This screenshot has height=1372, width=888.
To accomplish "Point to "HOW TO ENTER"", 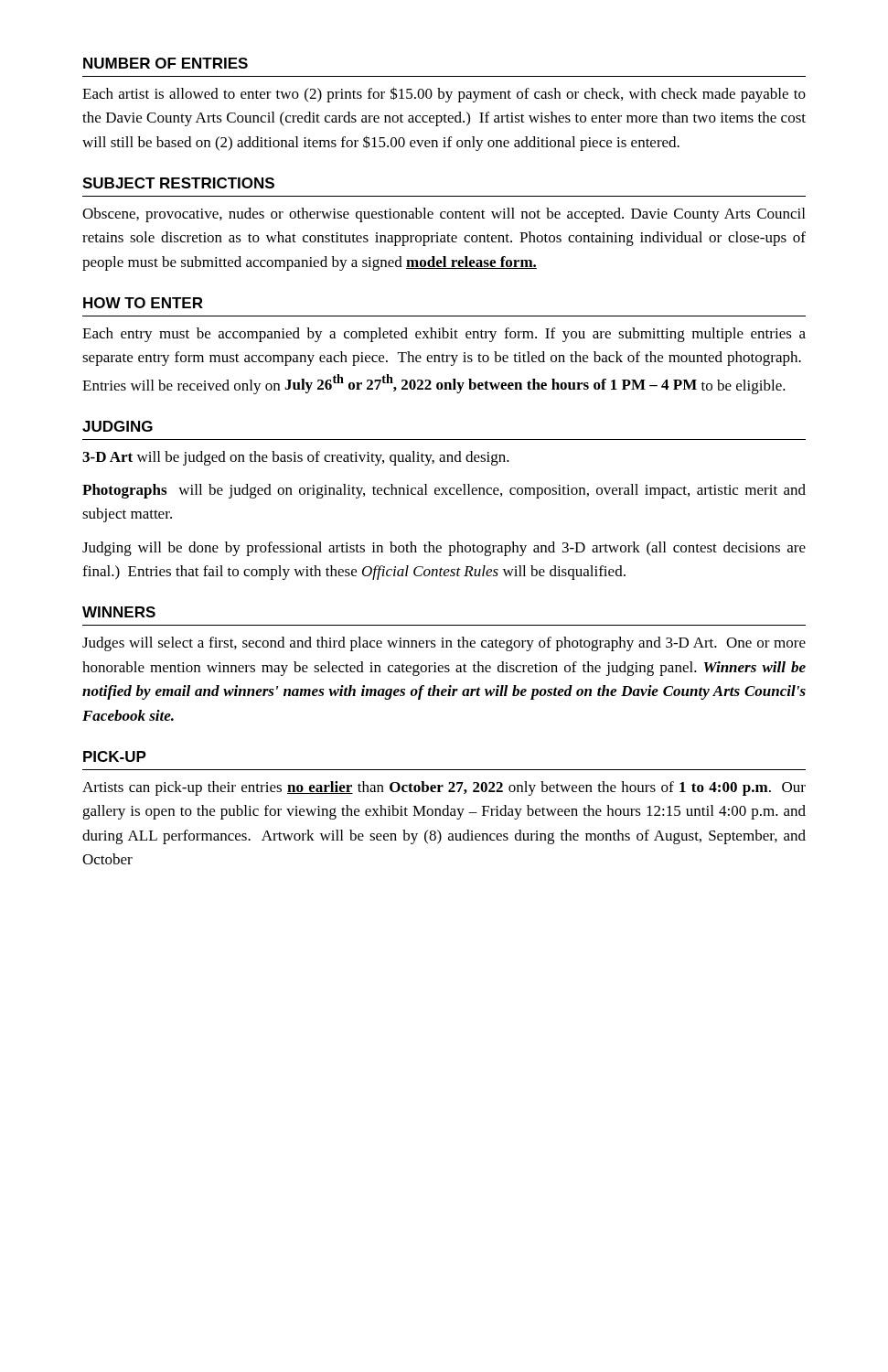I will 143,303.
